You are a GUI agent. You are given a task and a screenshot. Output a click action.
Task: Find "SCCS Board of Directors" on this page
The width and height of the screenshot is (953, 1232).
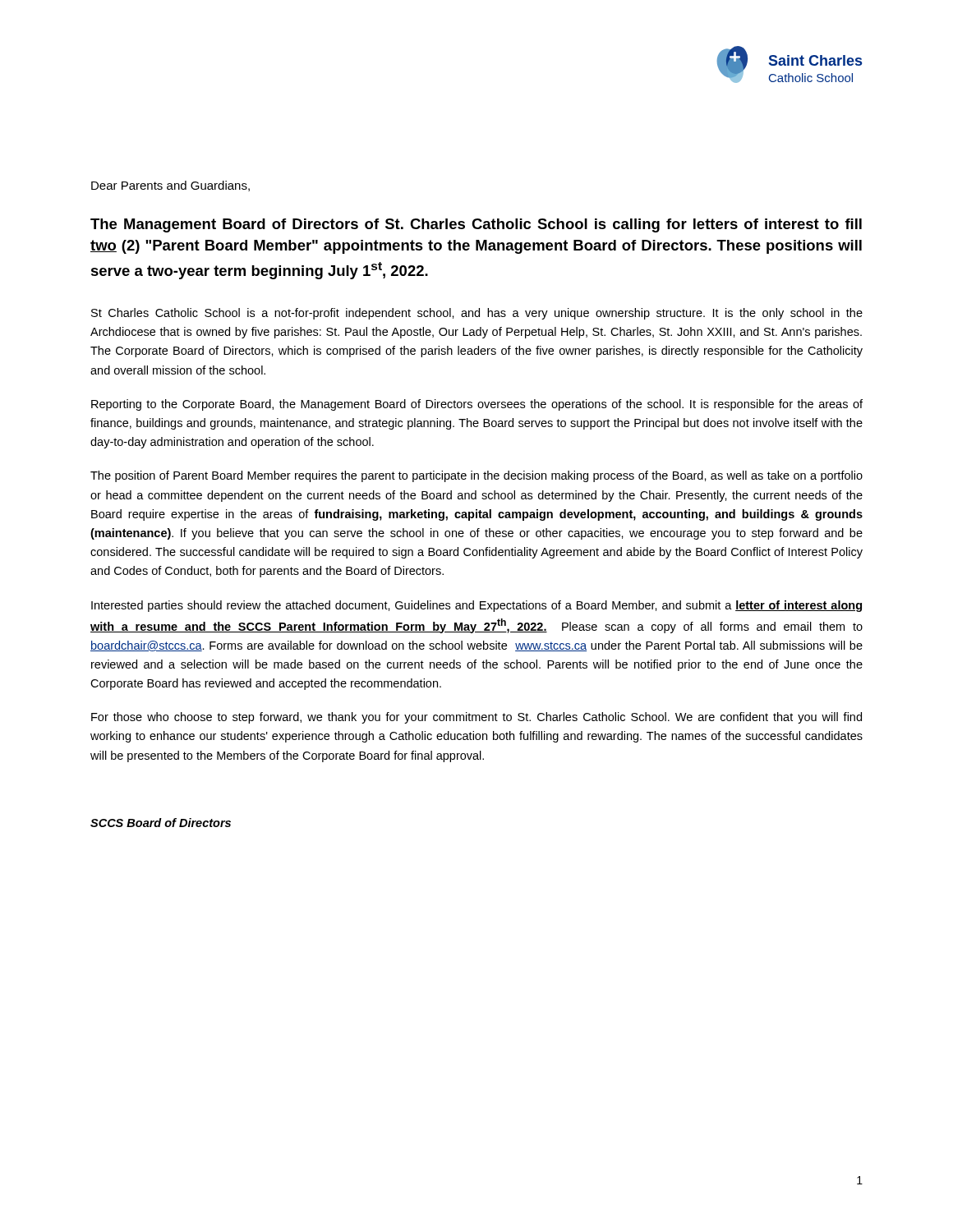click(161, 823)
